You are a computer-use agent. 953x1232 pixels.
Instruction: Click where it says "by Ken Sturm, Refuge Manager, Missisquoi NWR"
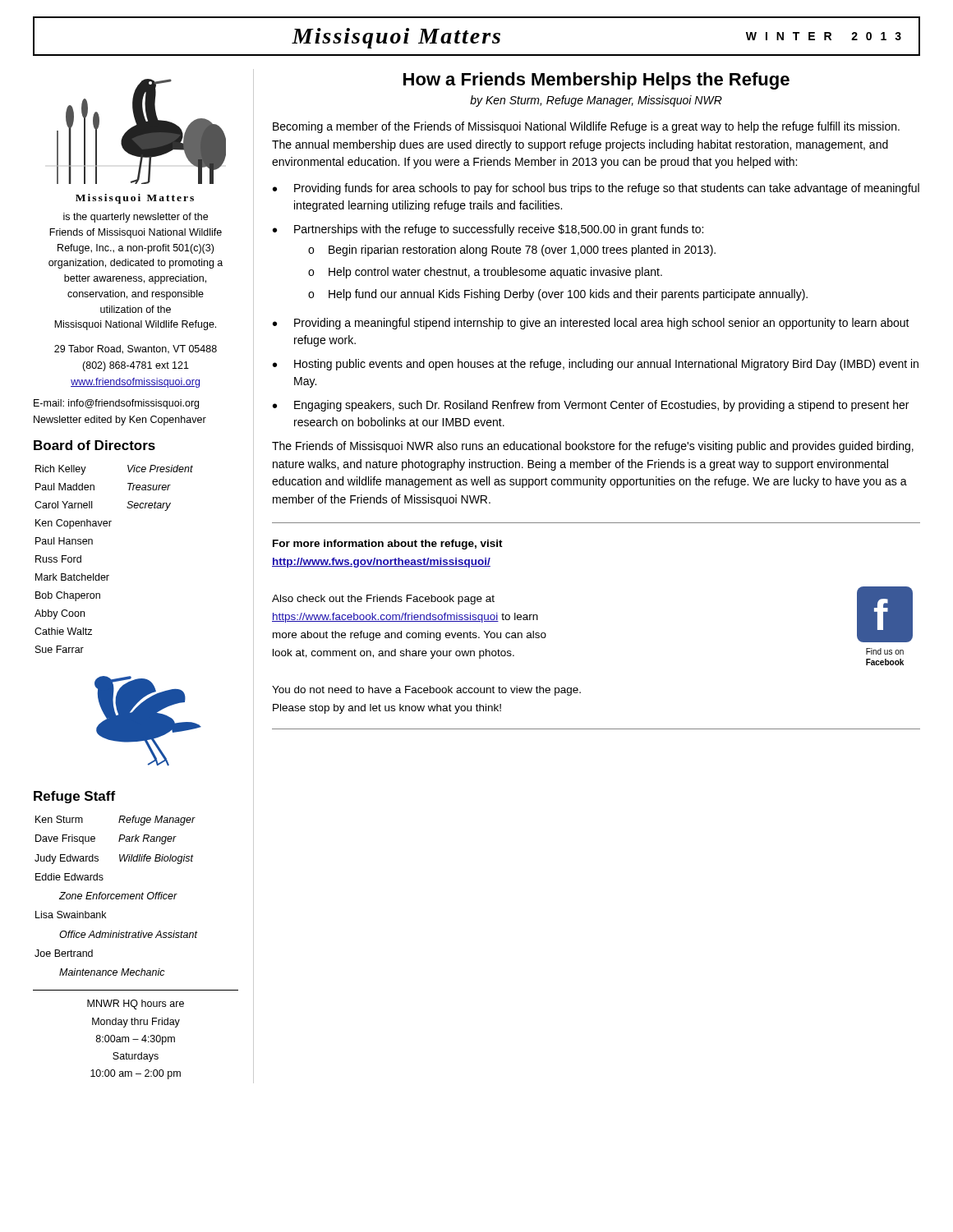point(596,100)
